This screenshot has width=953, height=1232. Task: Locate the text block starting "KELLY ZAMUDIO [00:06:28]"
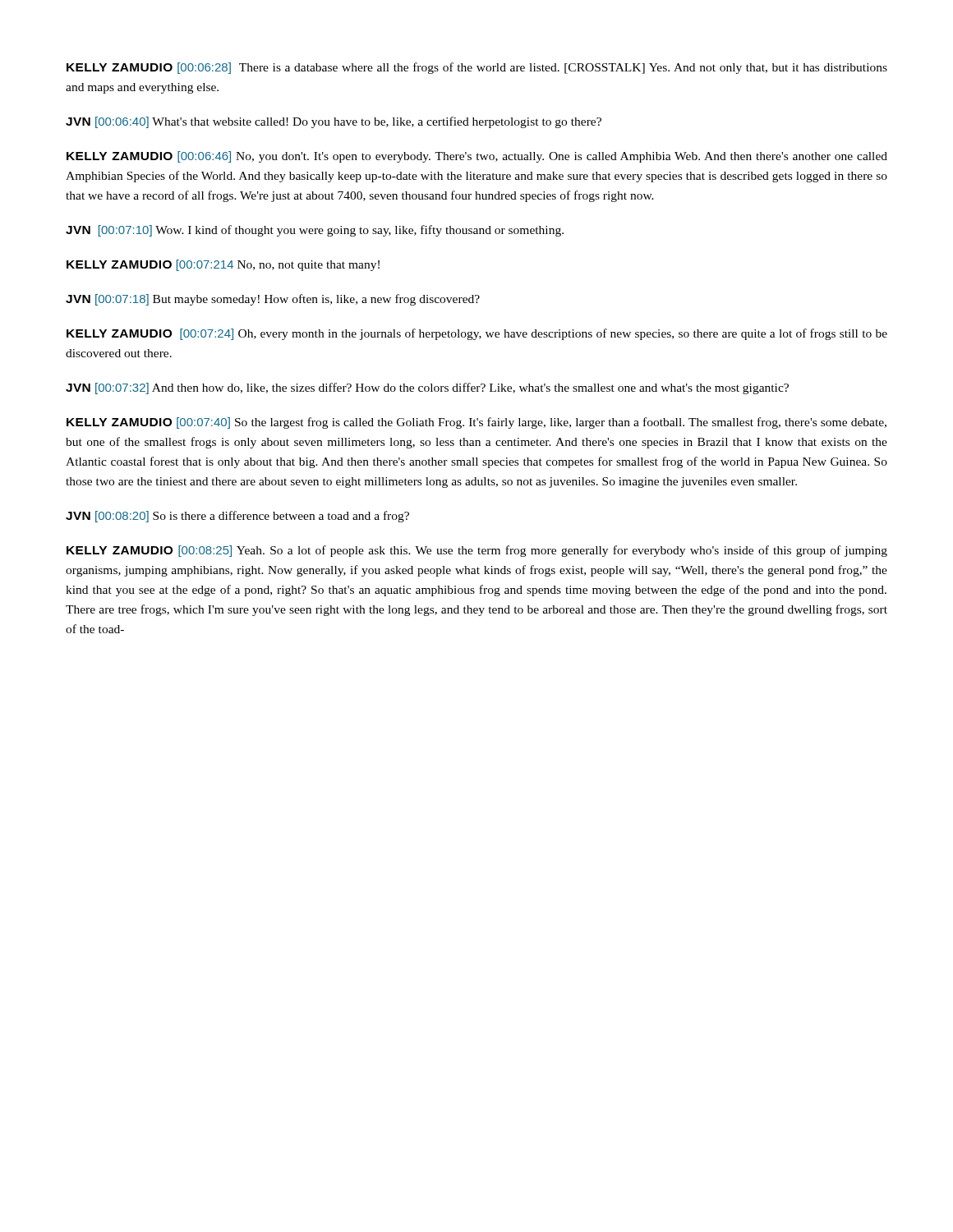point(476,77)
